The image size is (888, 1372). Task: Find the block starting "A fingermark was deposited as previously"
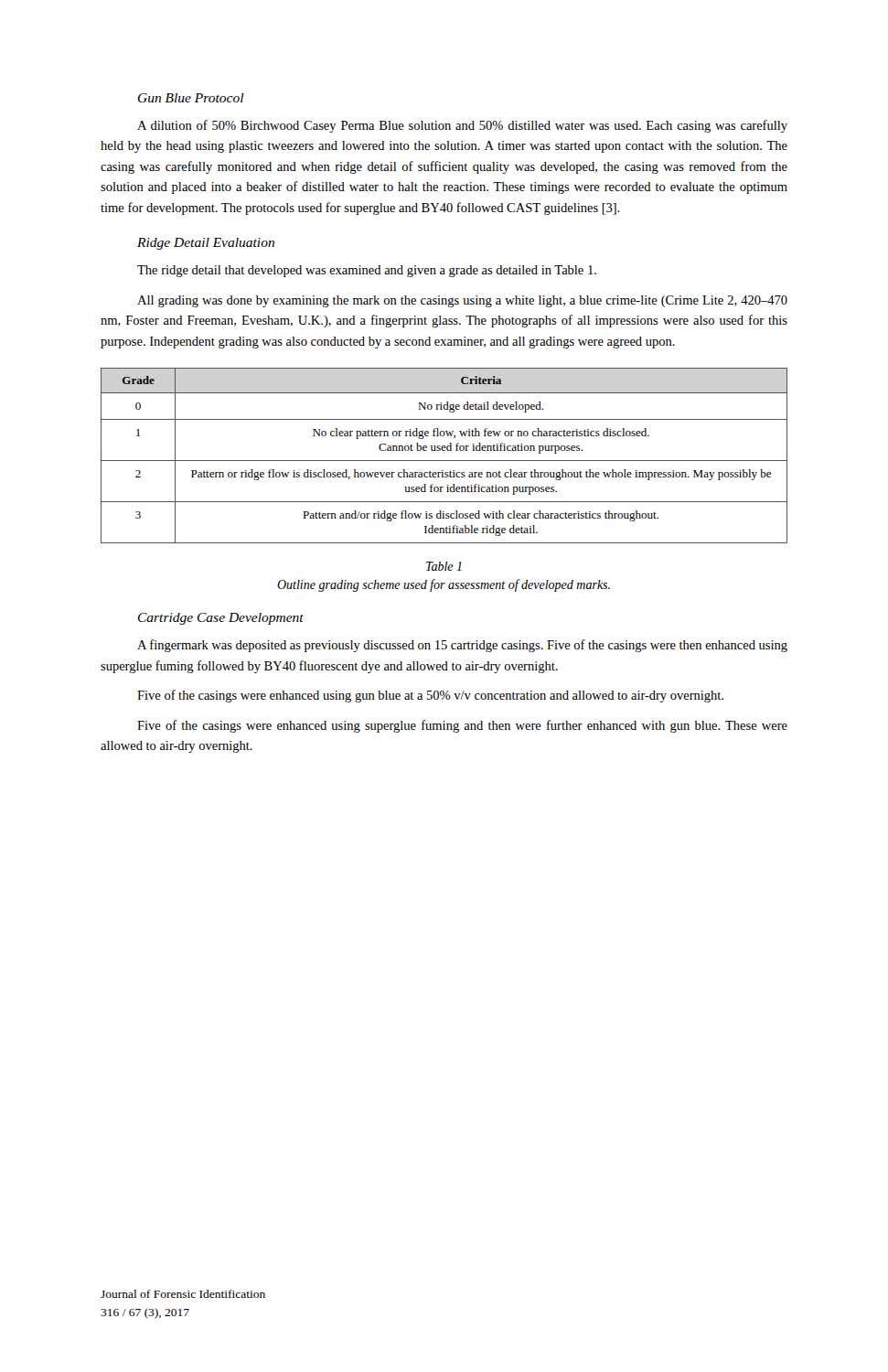(444, 655)
